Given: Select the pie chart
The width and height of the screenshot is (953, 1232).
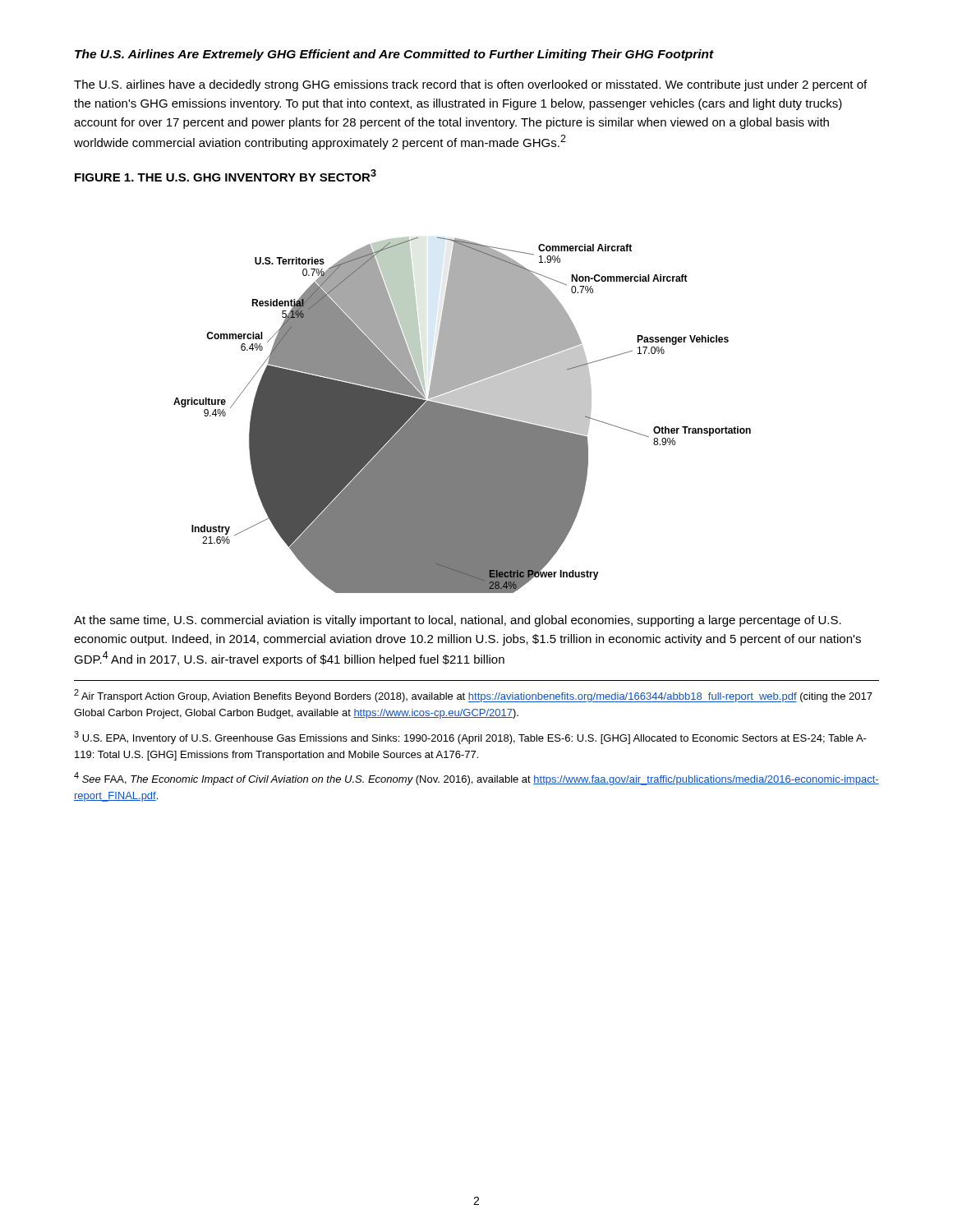Looking at the screenshot, I should (476, 393).
